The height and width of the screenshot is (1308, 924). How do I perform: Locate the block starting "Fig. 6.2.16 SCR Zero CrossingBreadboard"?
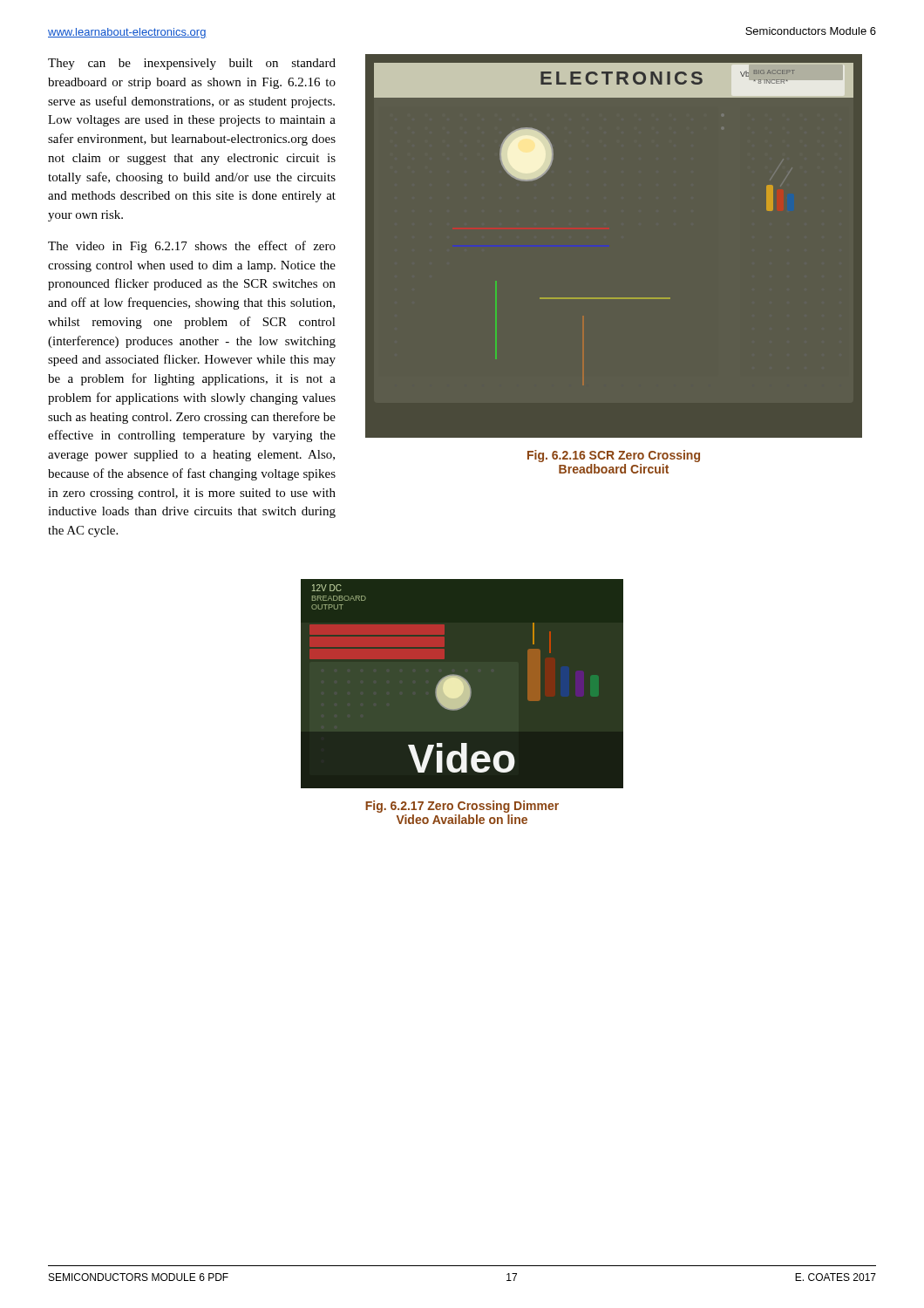(x=614, y=462)
